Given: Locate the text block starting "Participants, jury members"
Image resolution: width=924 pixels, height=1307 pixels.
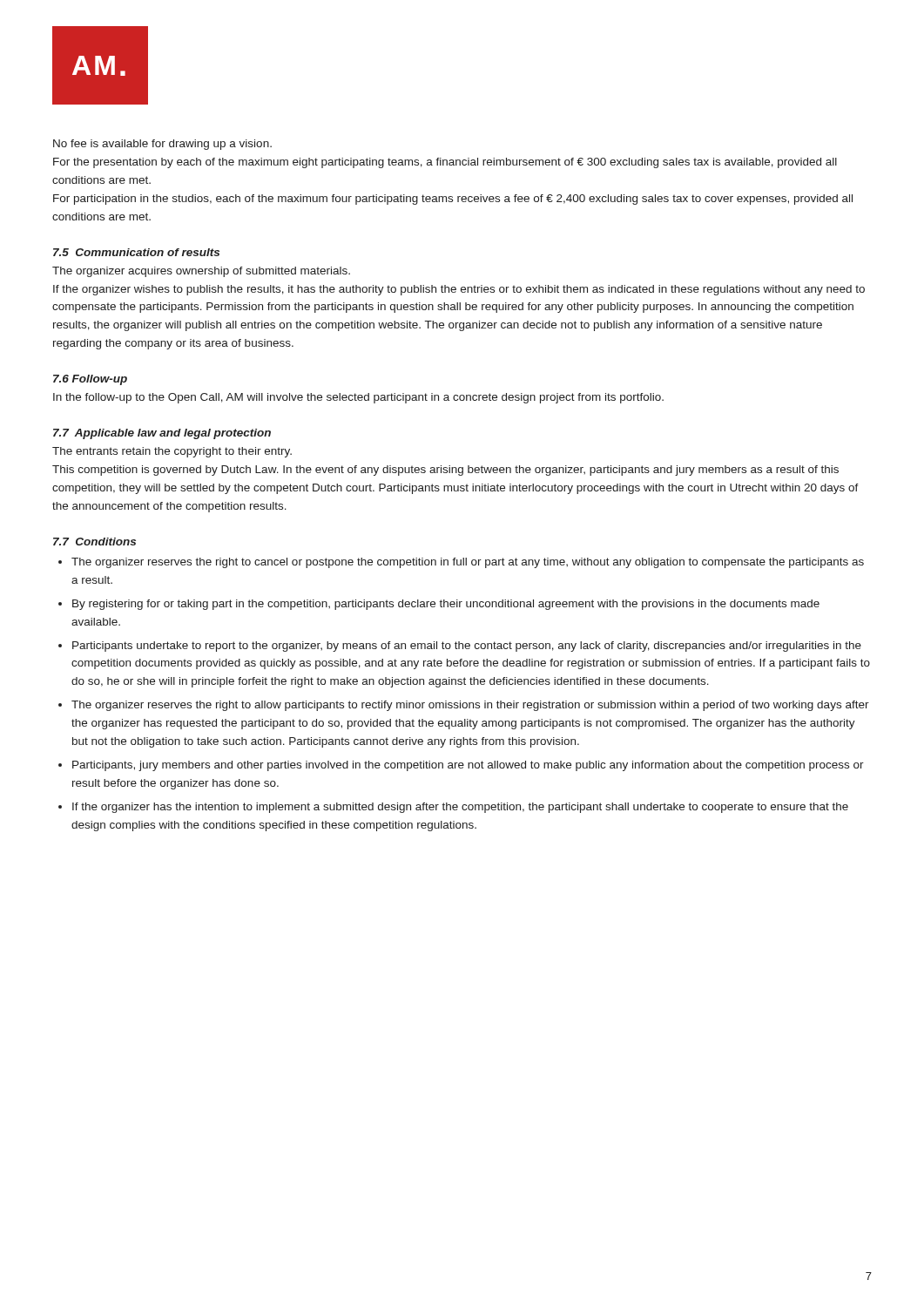Looking at the screenshot, I should pyautogui.click(x=467, y=774).
